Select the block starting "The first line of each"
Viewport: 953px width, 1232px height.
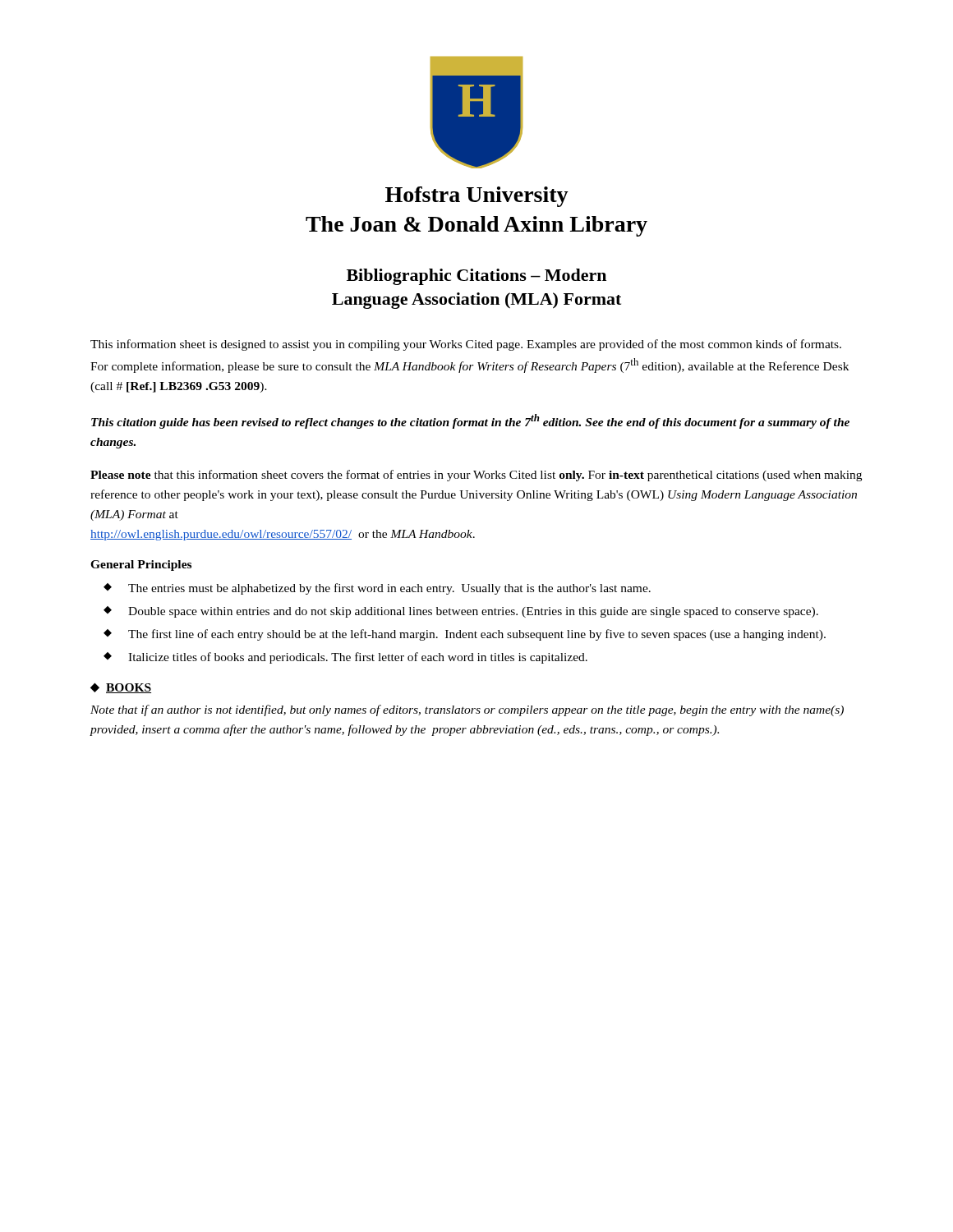pos(477,633)
